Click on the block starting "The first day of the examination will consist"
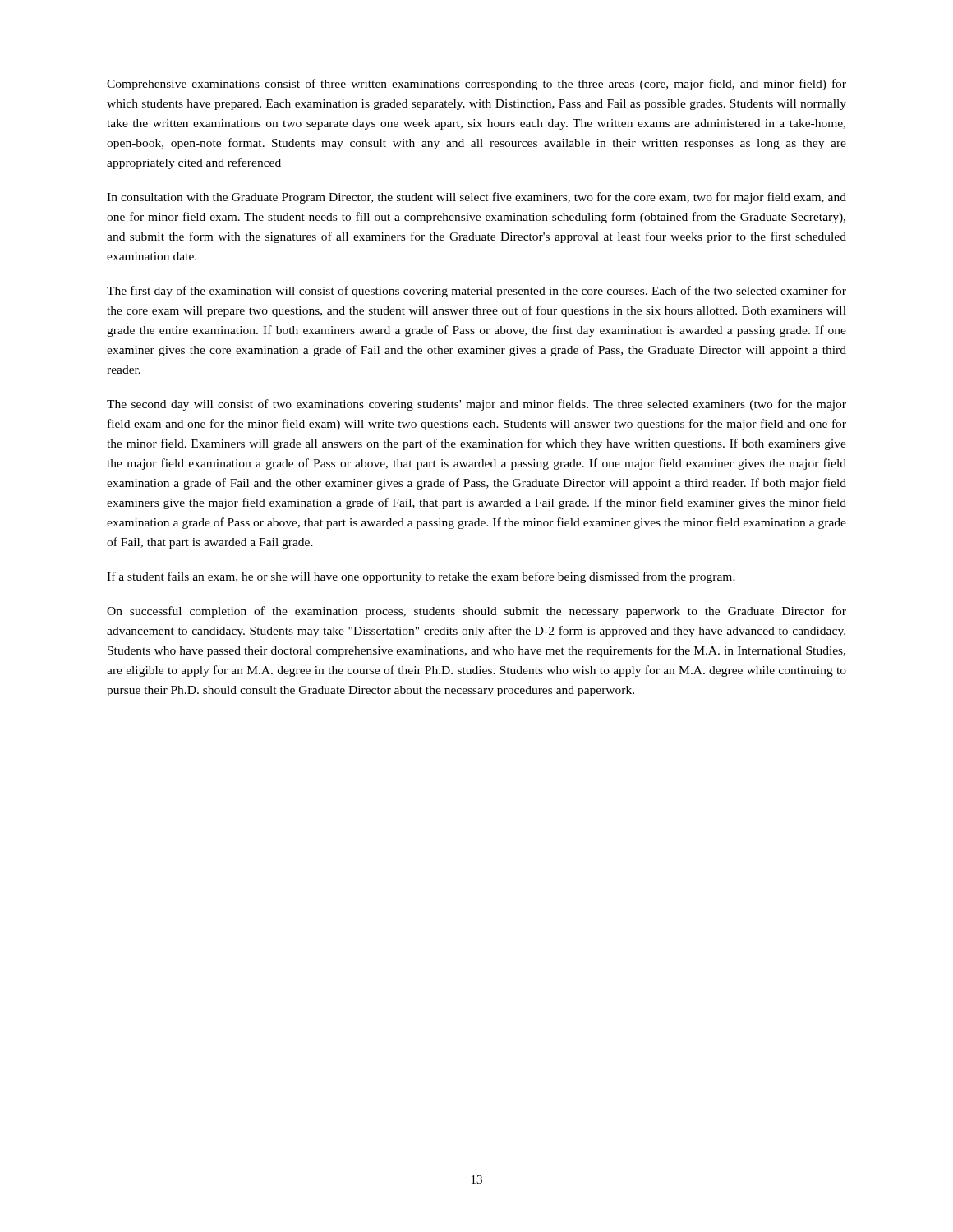 click(x=476, y=330)
